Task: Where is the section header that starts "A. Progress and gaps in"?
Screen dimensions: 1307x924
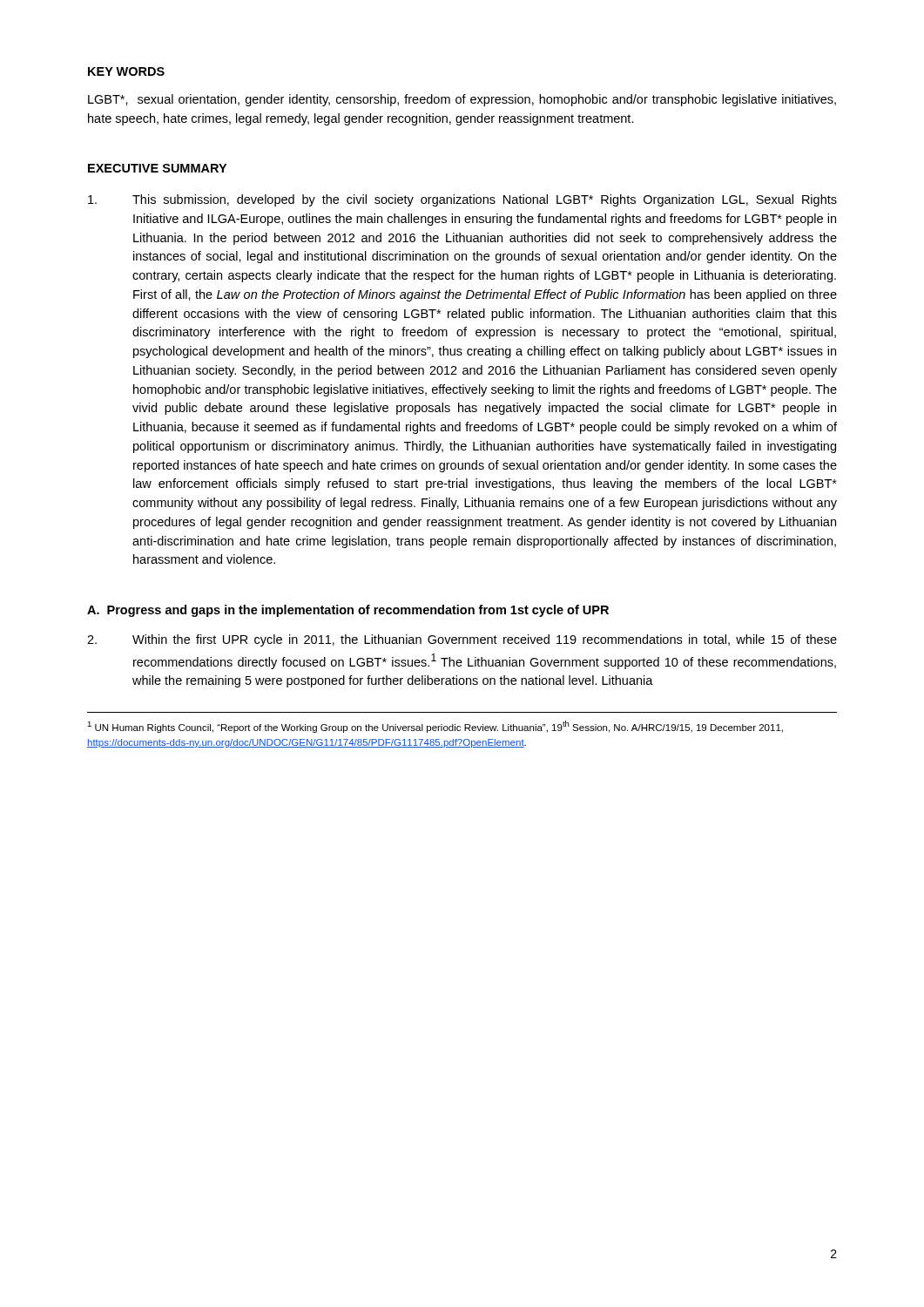Action: click(x=348, y=610)
